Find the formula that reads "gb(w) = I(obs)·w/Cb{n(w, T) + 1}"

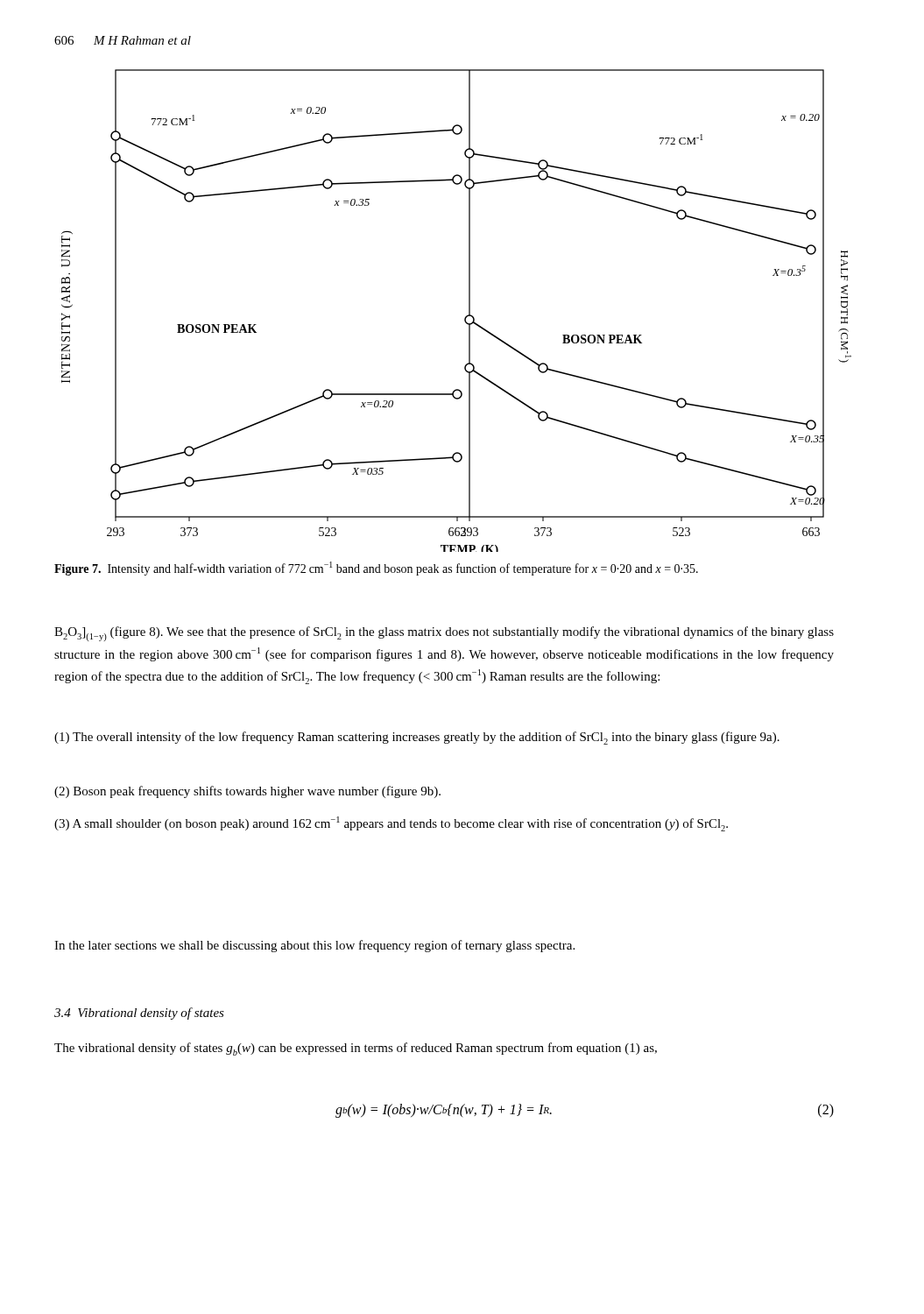[x=486, y=1110]
